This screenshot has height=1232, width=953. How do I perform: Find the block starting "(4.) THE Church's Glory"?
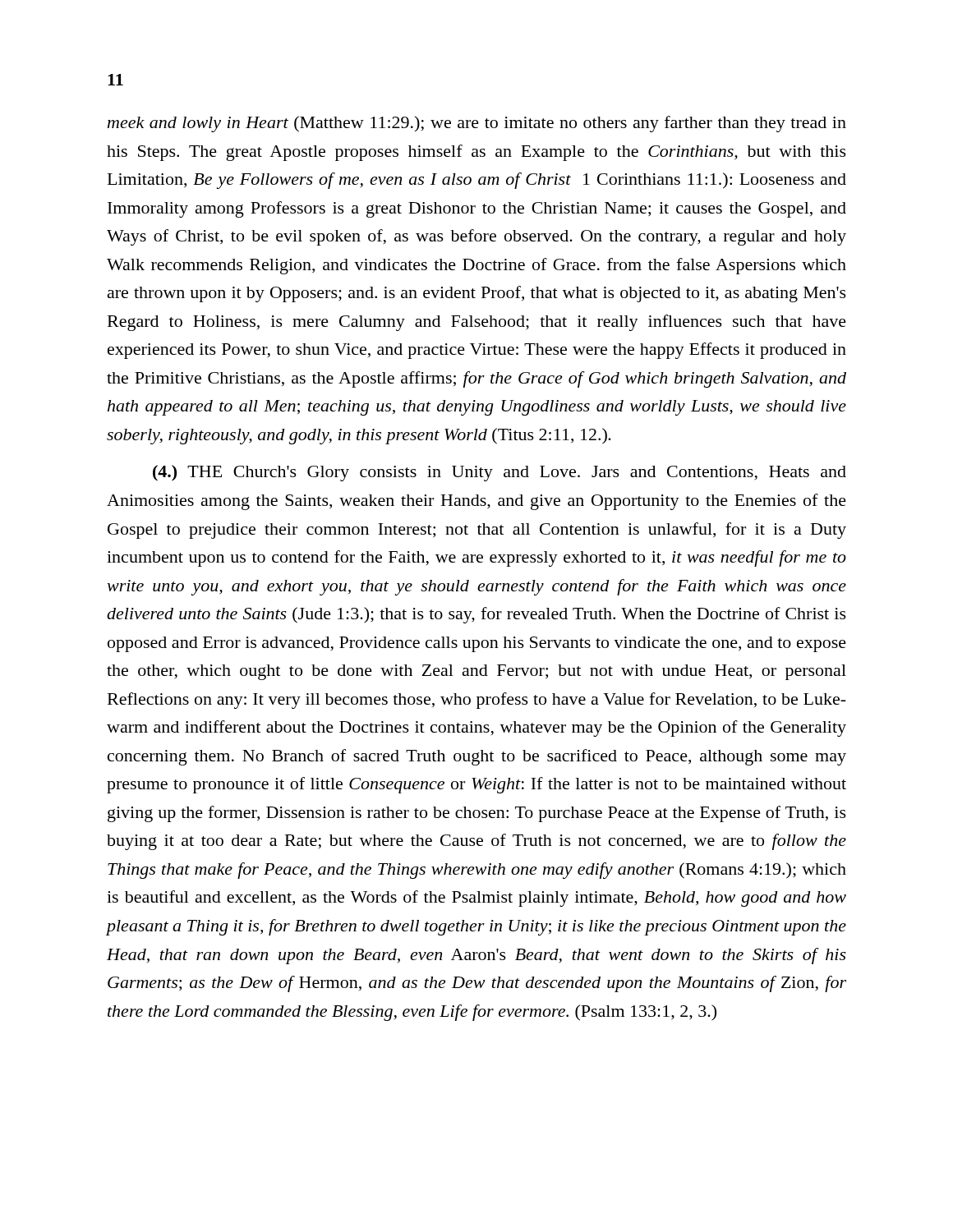coord(476,741)
